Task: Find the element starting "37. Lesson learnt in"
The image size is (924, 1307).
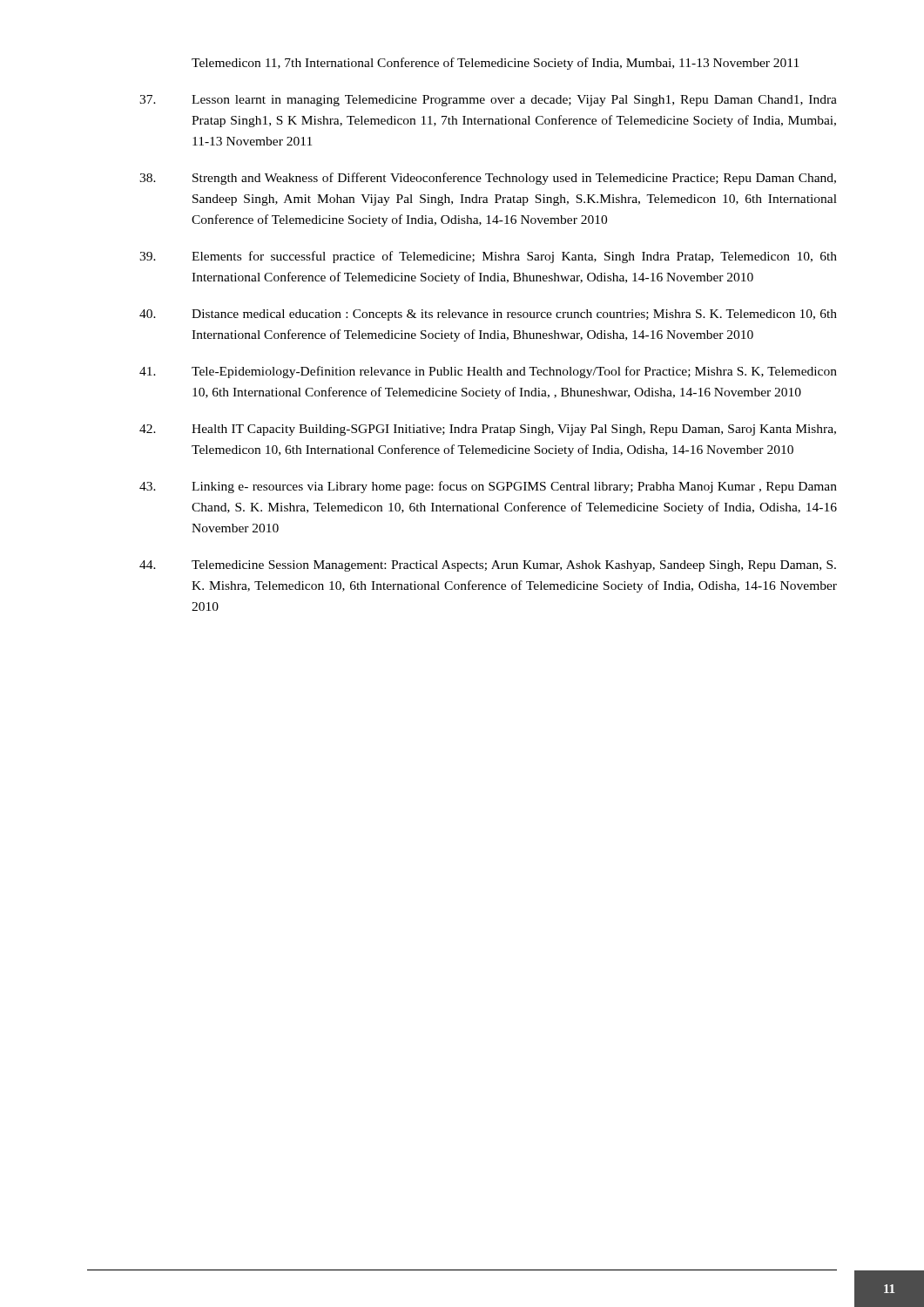Action: pyautogui.click(x=488, y=120)
